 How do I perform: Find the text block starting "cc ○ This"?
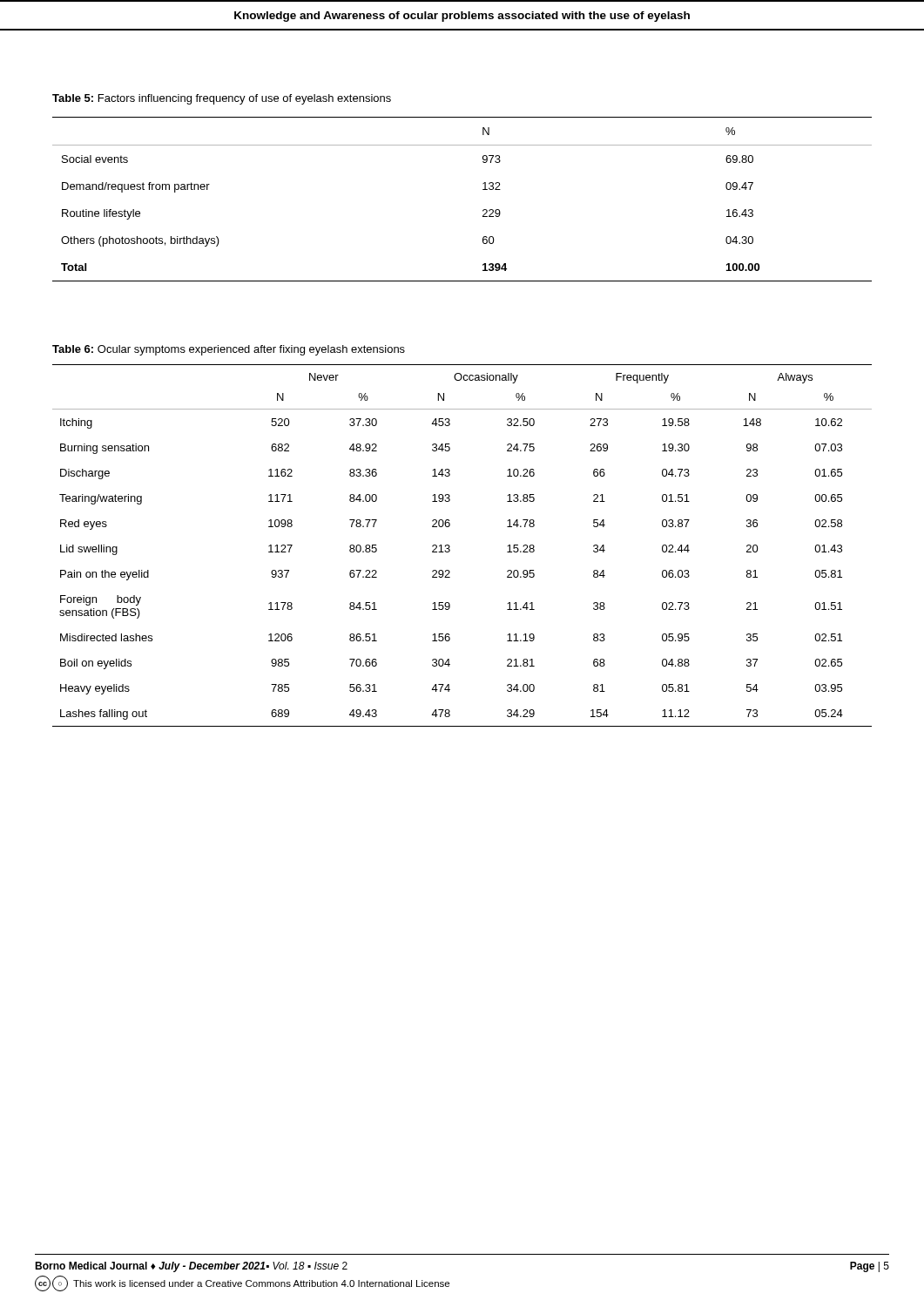pos(242,1283)
